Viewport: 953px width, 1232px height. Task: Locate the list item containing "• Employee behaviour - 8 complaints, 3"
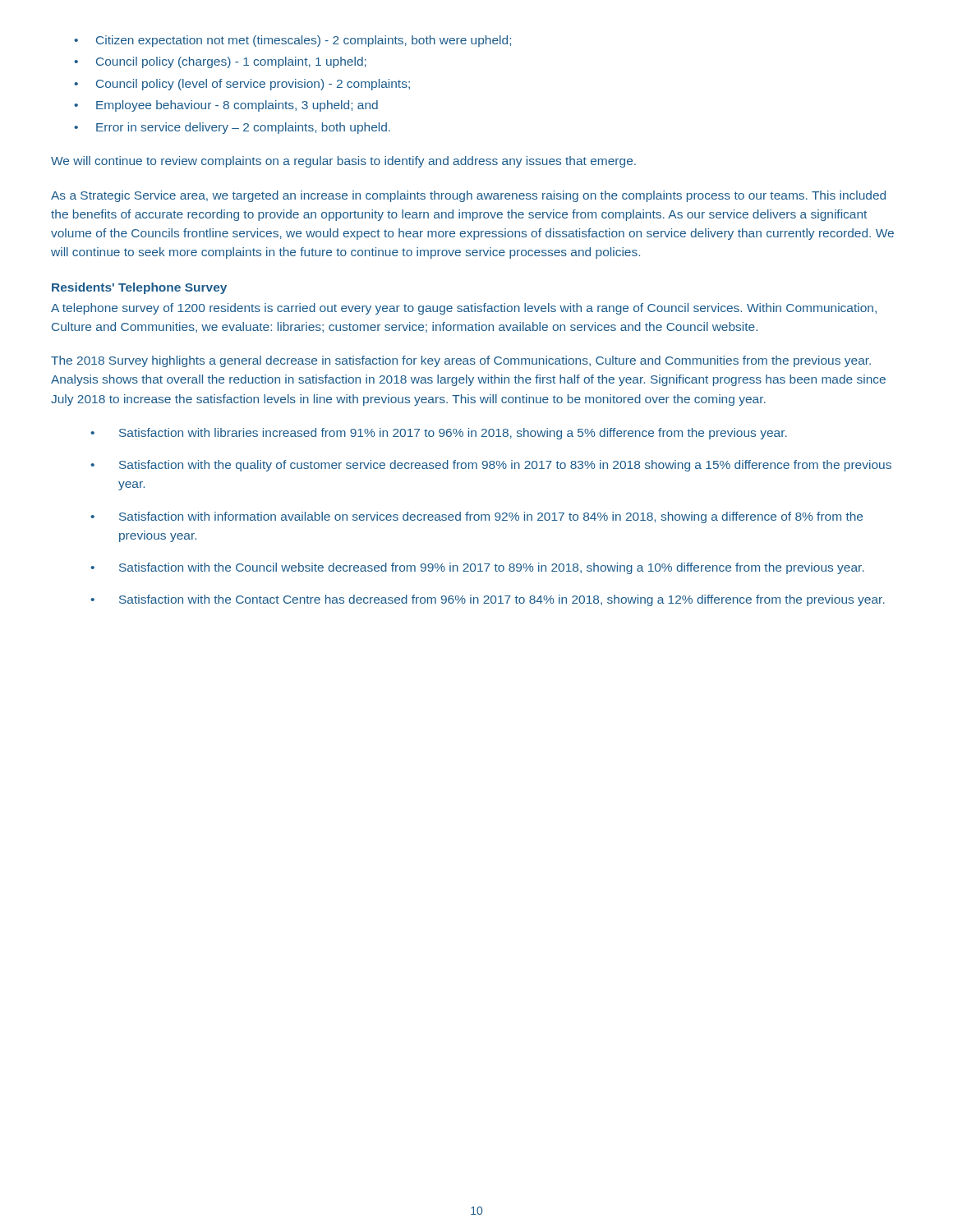[x=226, y=106]
